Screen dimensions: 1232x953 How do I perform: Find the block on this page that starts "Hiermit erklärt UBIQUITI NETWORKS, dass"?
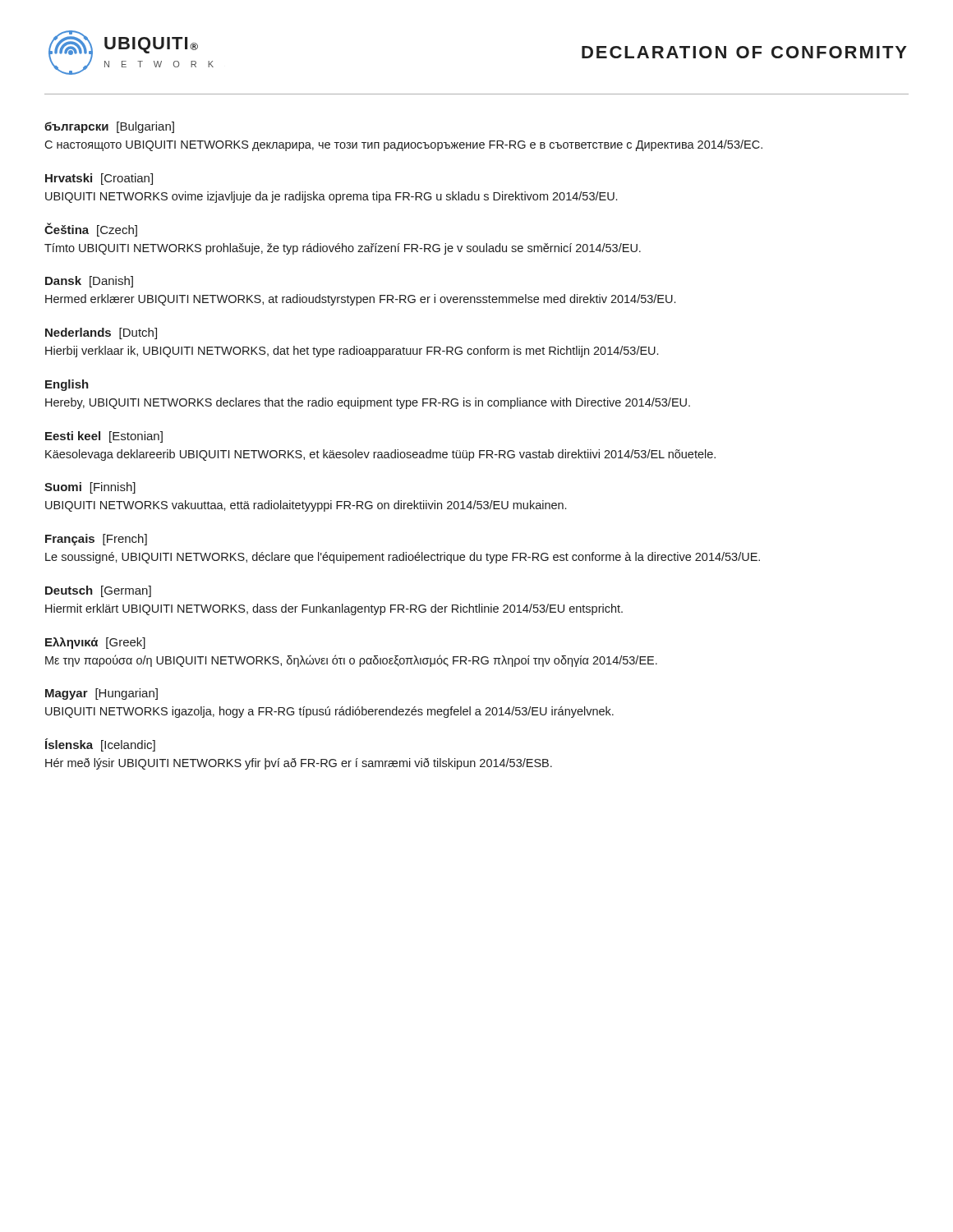334,608
